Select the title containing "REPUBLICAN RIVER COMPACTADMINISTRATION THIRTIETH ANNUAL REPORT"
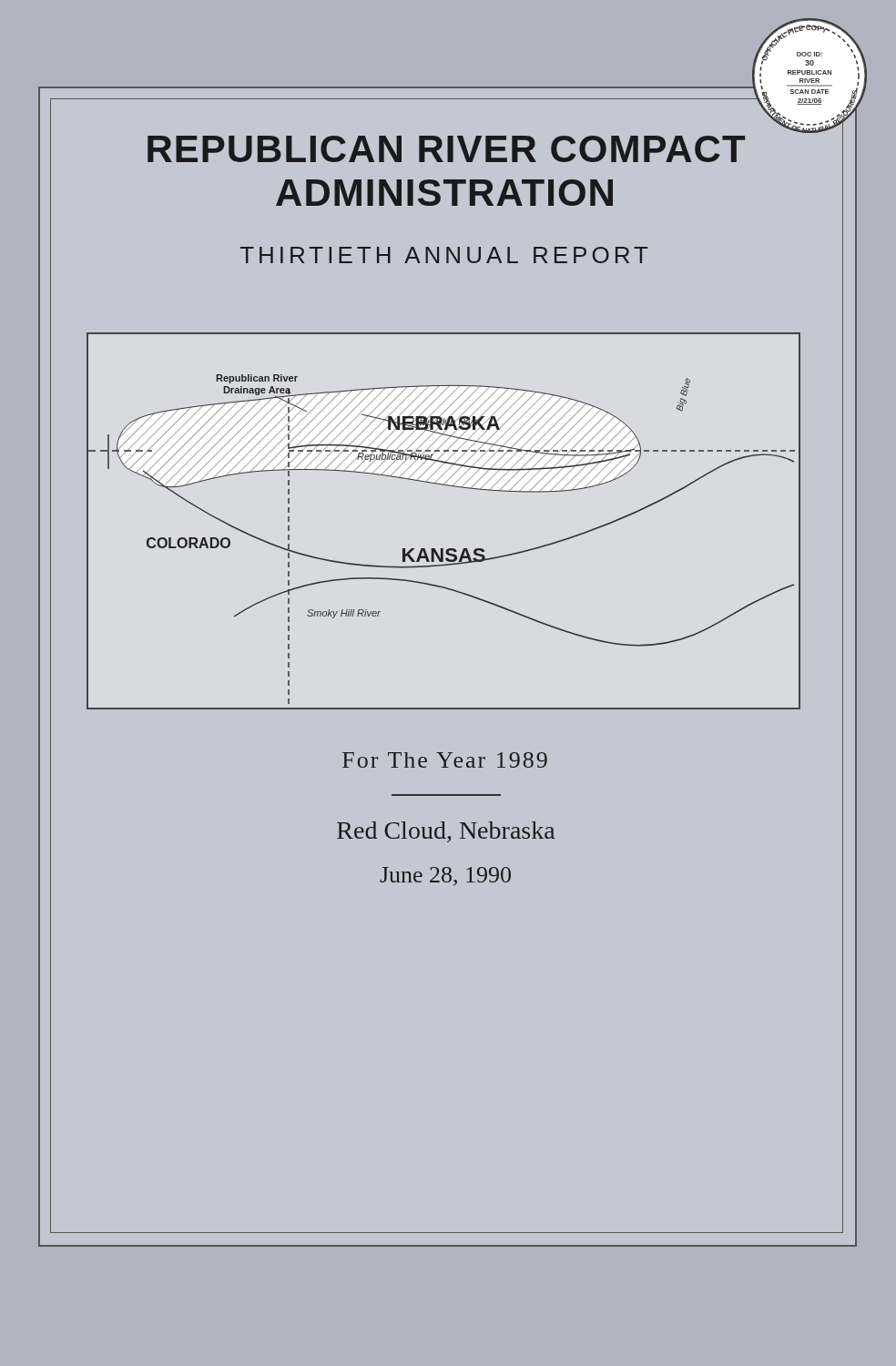896x1366 pixels. tap(446, 198)
